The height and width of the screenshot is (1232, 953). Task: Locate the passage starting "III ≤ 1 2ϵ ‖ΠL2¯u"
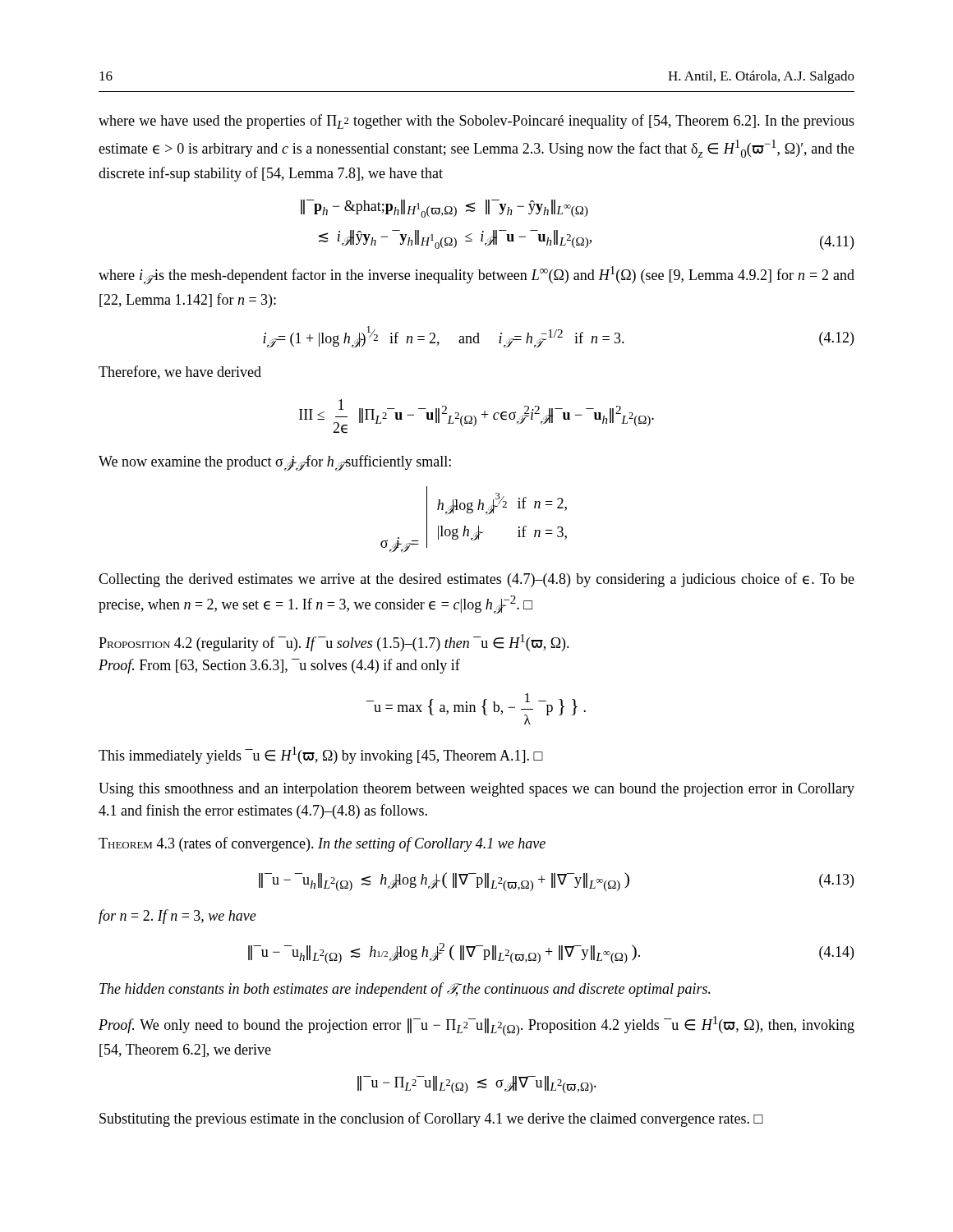click(x=476, y=416)
